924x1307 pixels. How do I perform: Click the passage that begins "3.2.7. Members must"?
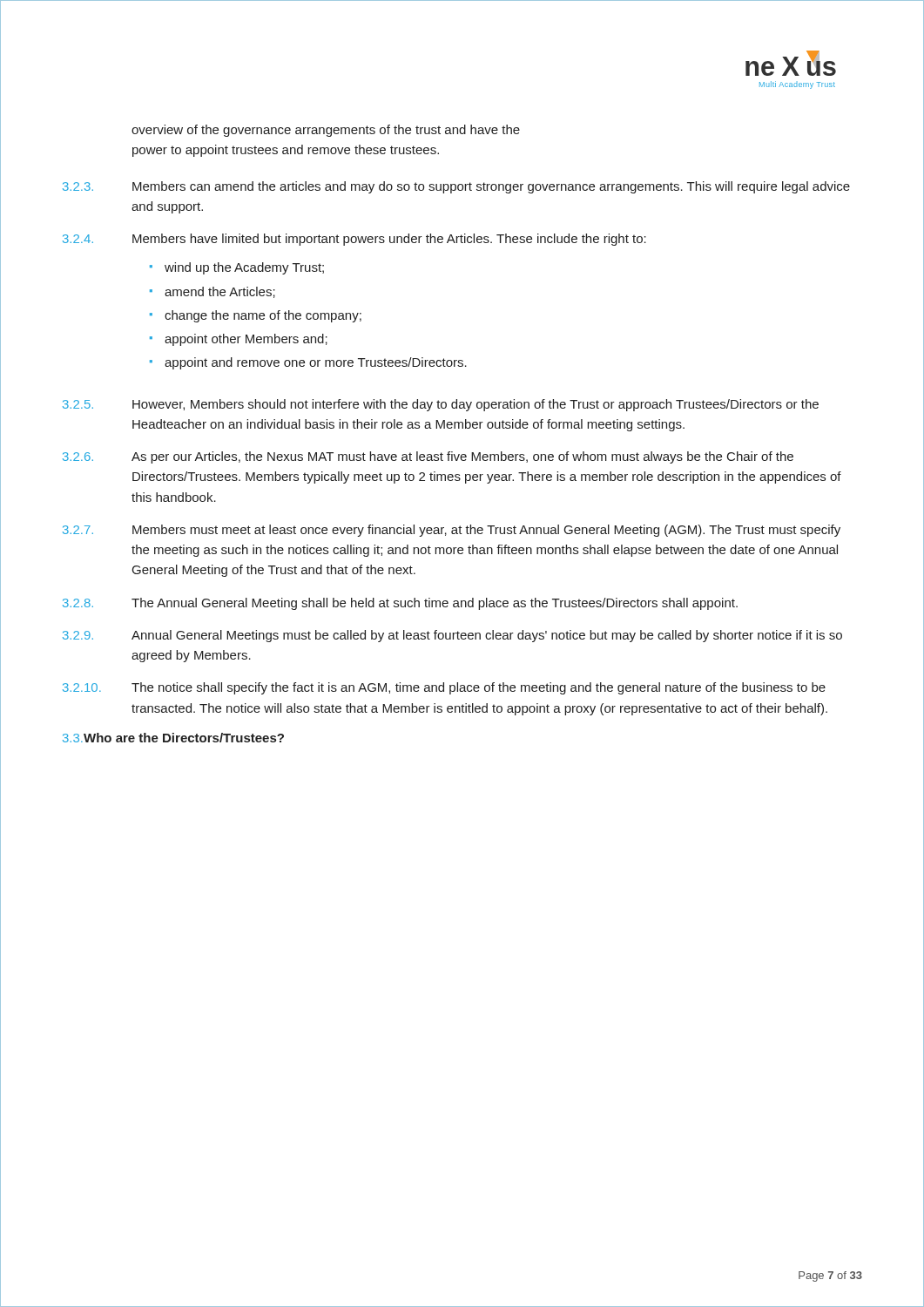pyautogui.click(x=462, y=550)
